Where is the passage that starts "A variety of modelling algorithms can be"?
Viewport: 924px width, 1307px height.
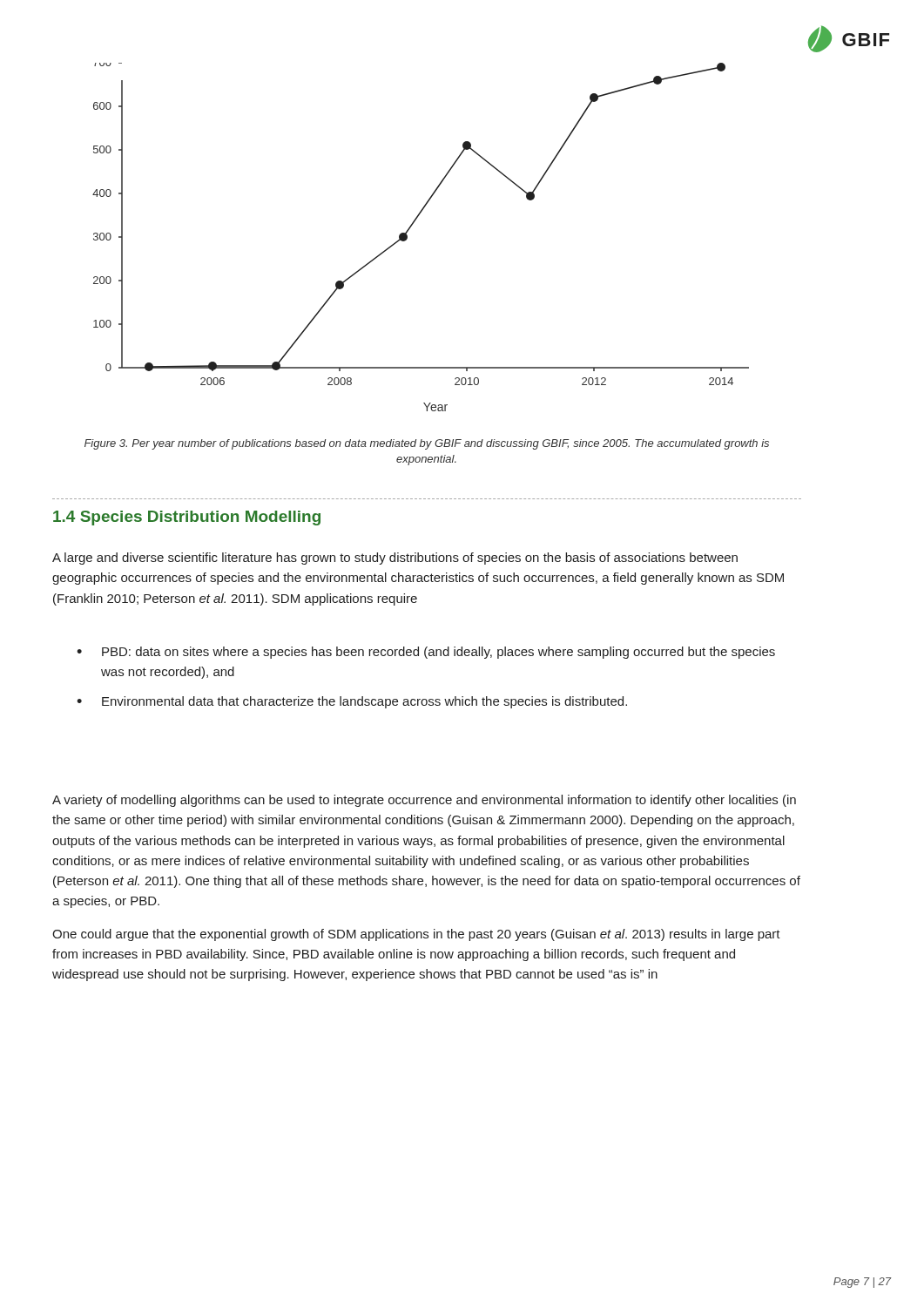(426, 850)
